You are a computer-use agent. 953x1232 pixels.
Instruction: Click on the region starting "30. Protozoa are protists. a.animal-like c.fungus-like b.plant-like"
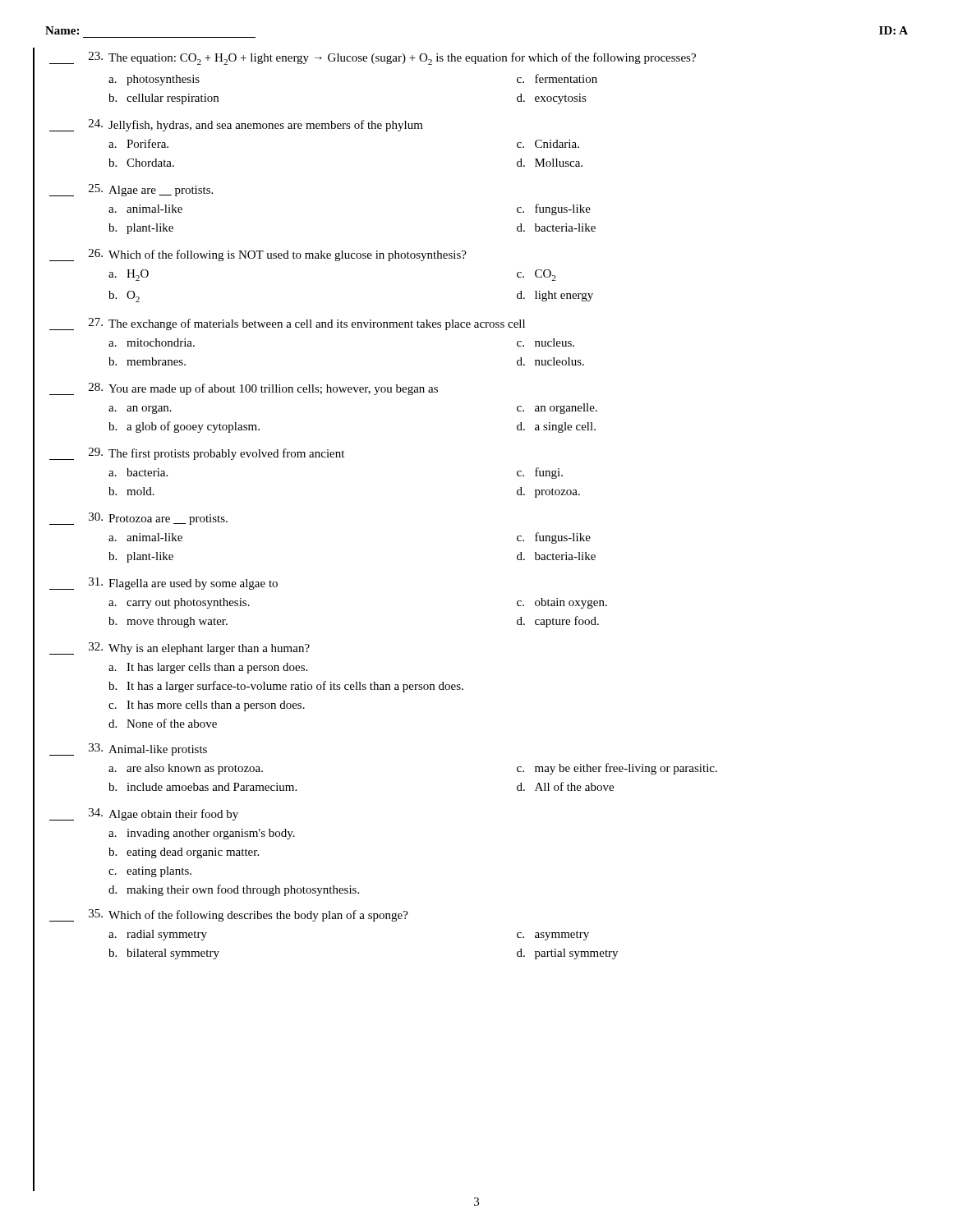138,519
